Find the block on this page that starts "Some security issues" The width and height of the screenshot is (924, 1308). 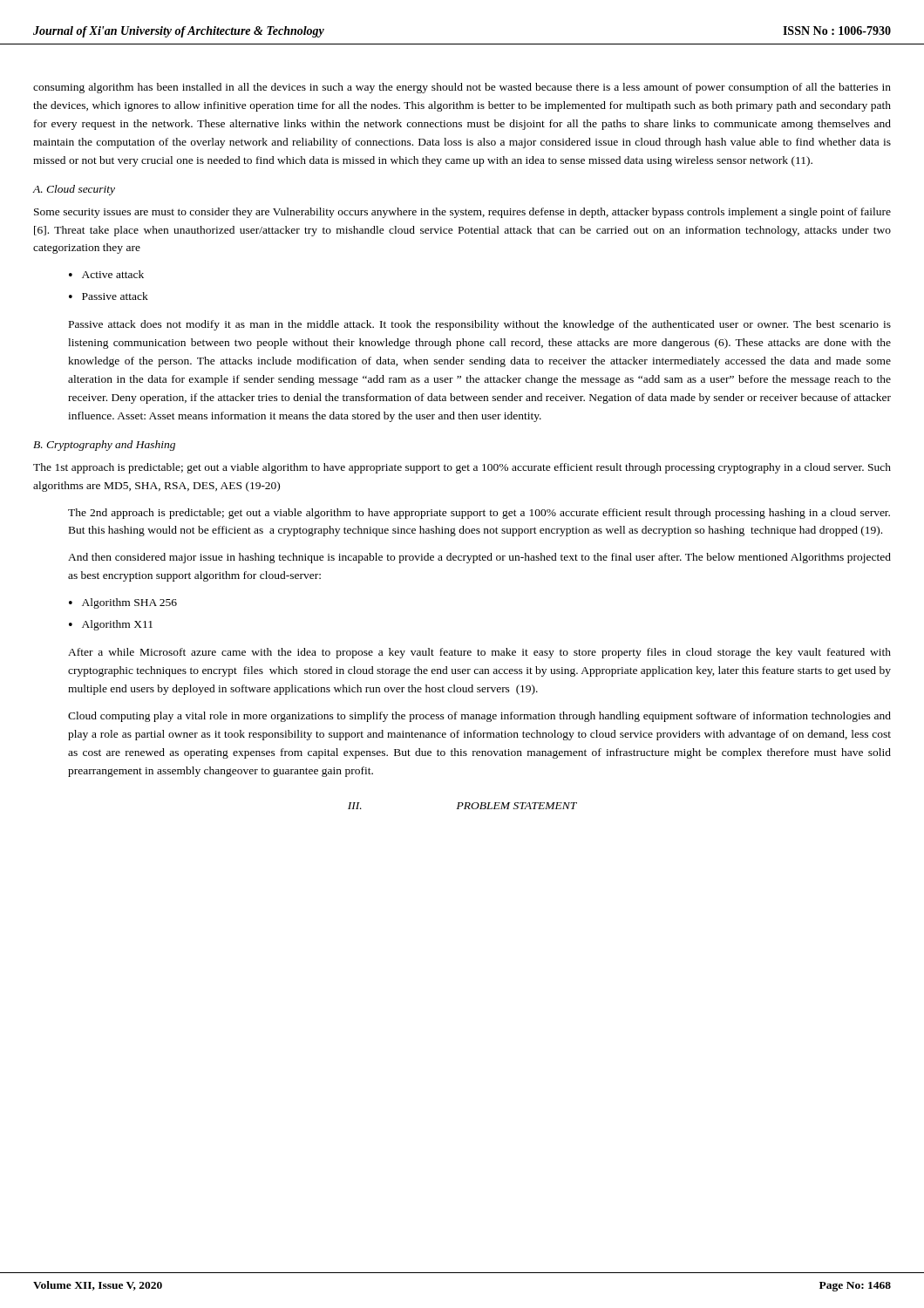pos(462,229)
